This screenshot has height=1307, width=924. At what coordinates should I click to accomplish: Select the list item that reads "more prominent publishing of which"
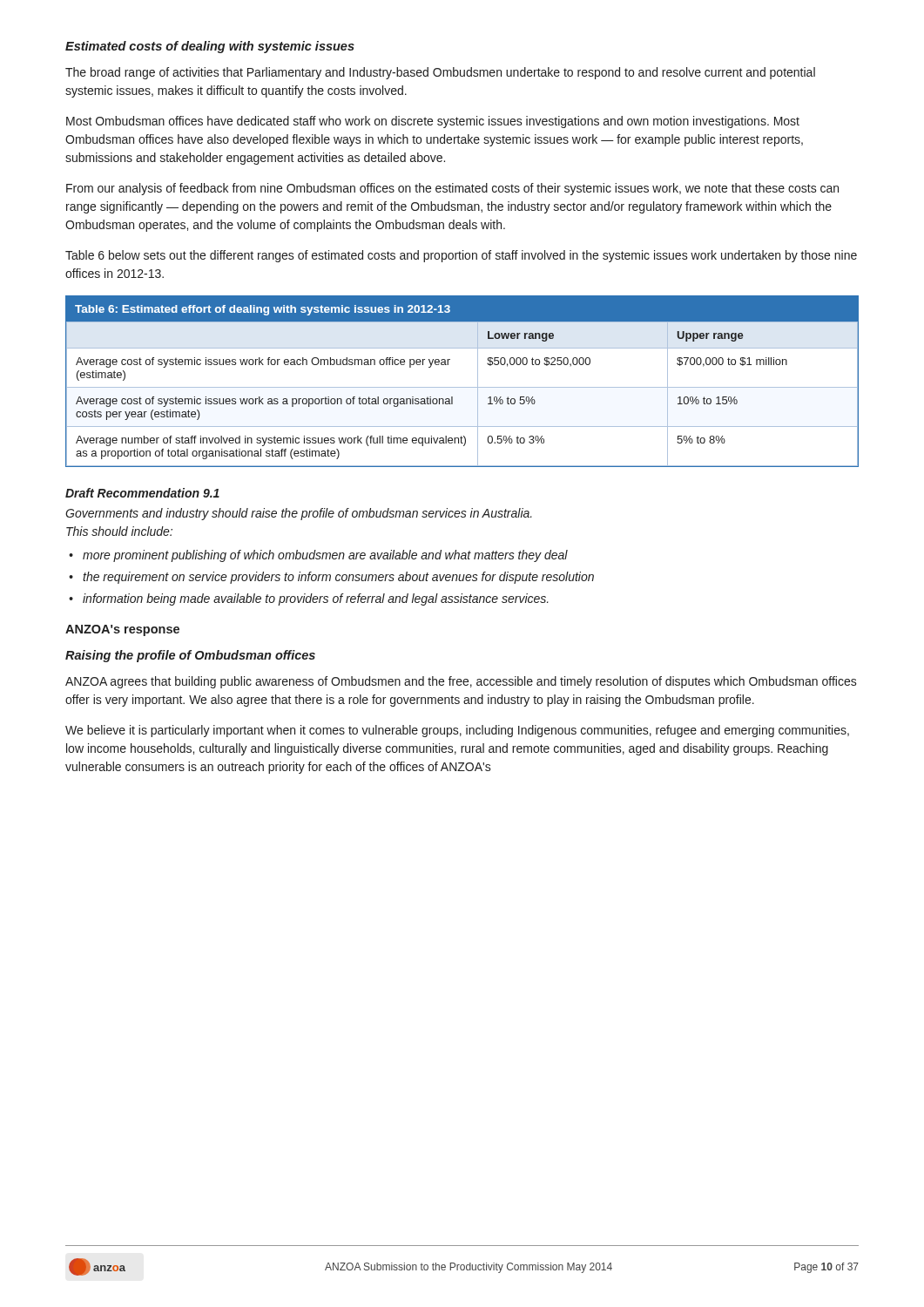coord(325,555)
